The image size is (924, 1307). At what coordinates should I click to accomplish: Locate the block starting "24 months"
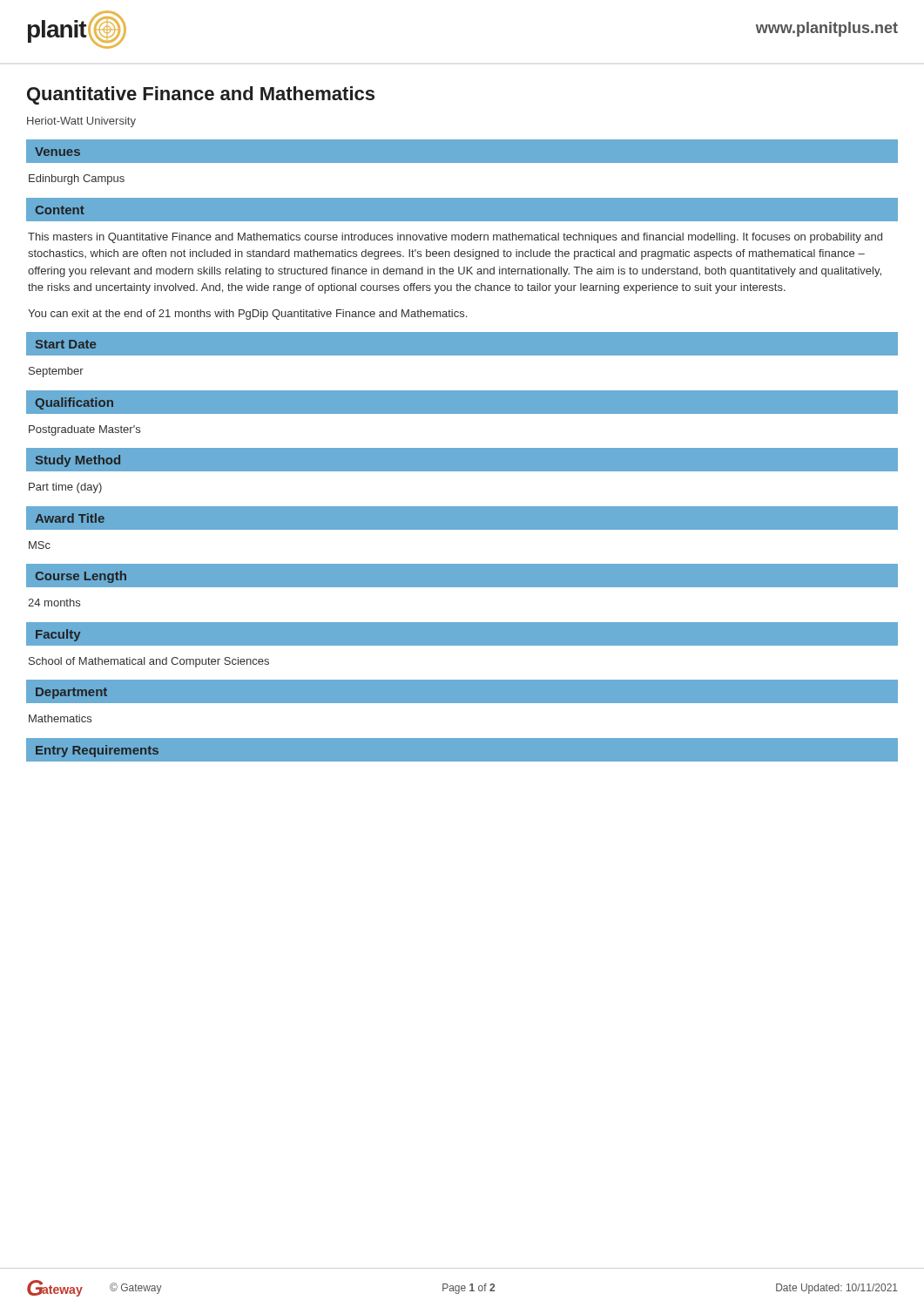click(54, 603)
